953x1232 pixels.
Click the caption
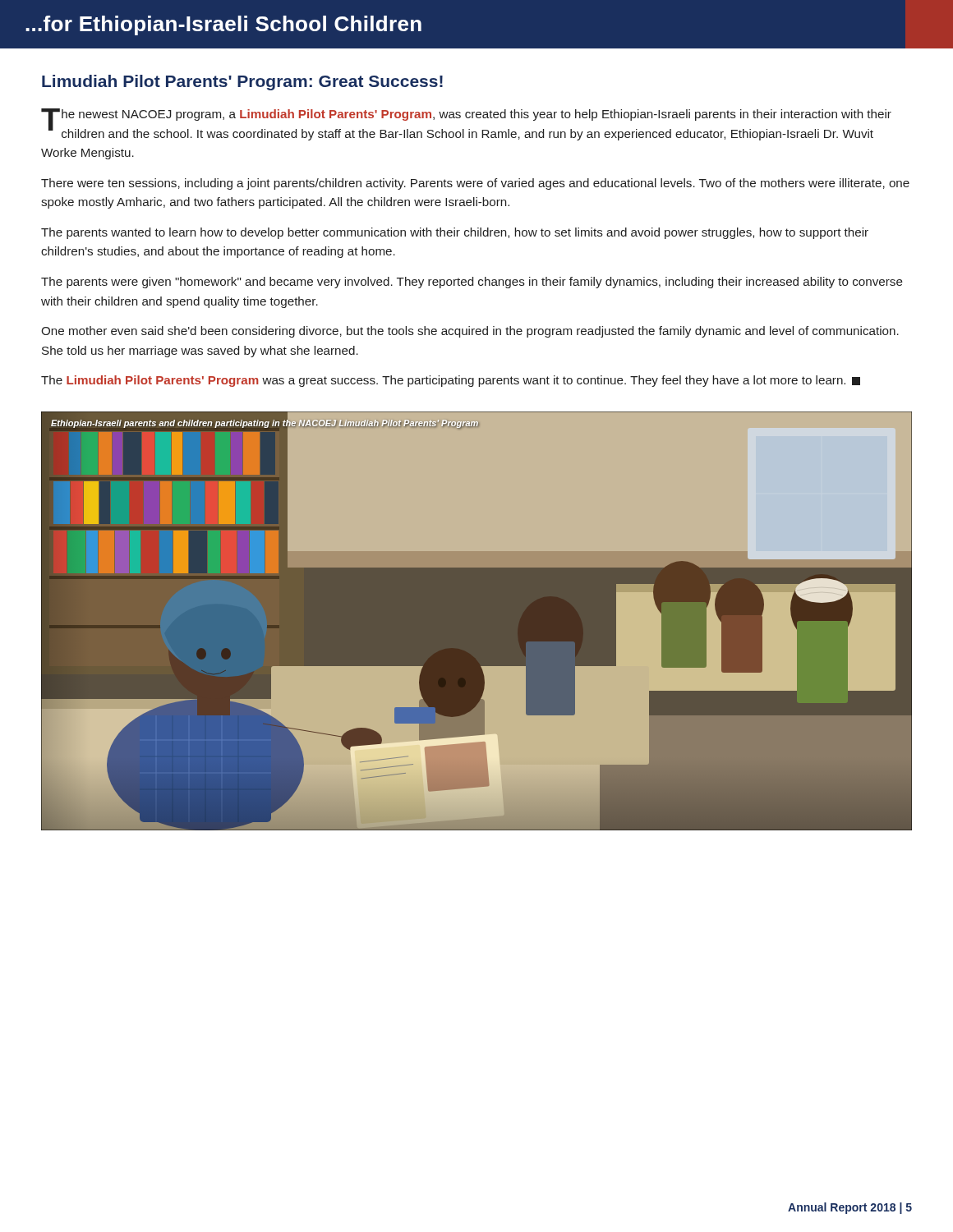tap(265, 423)
